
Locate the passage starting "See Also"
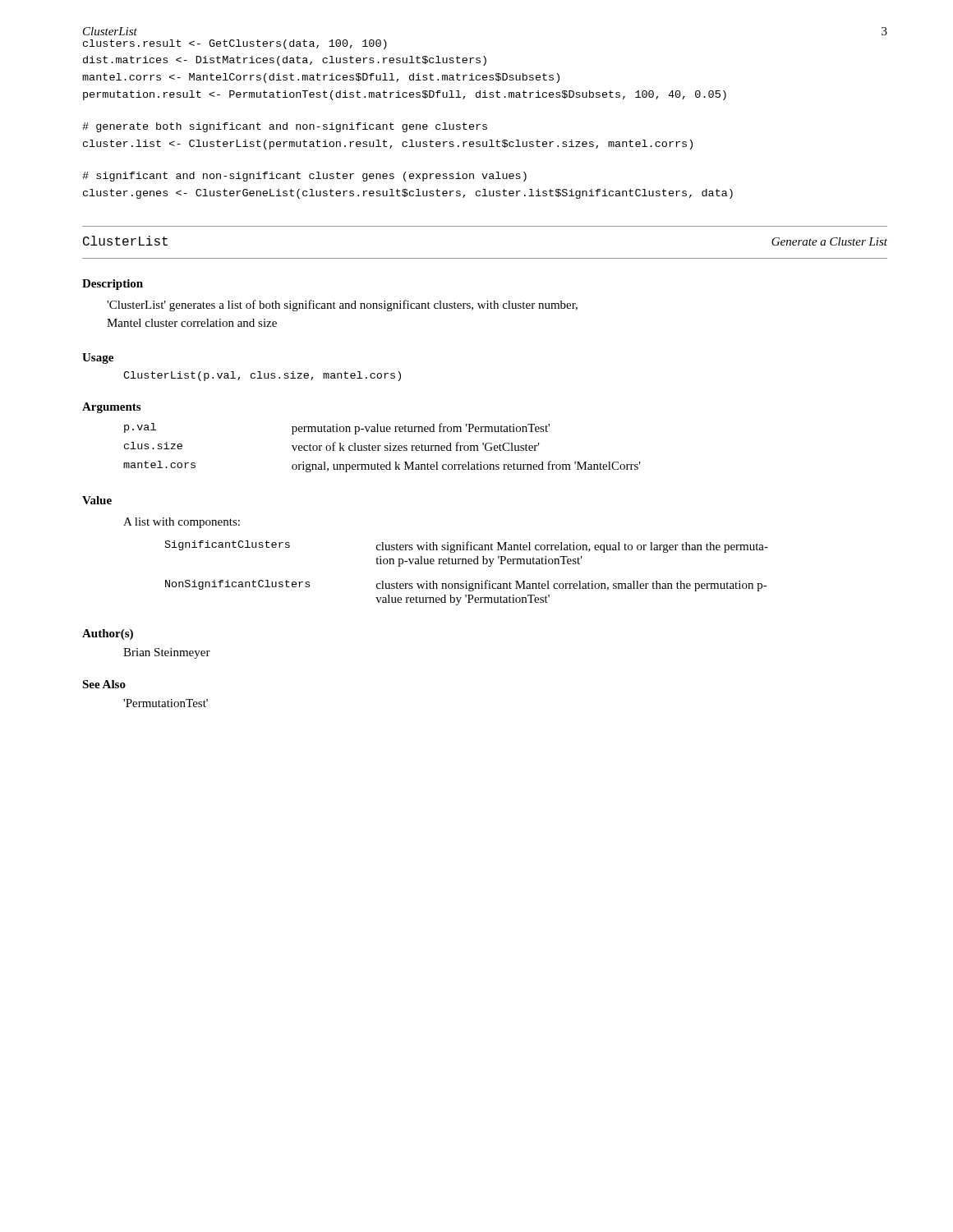104,684
